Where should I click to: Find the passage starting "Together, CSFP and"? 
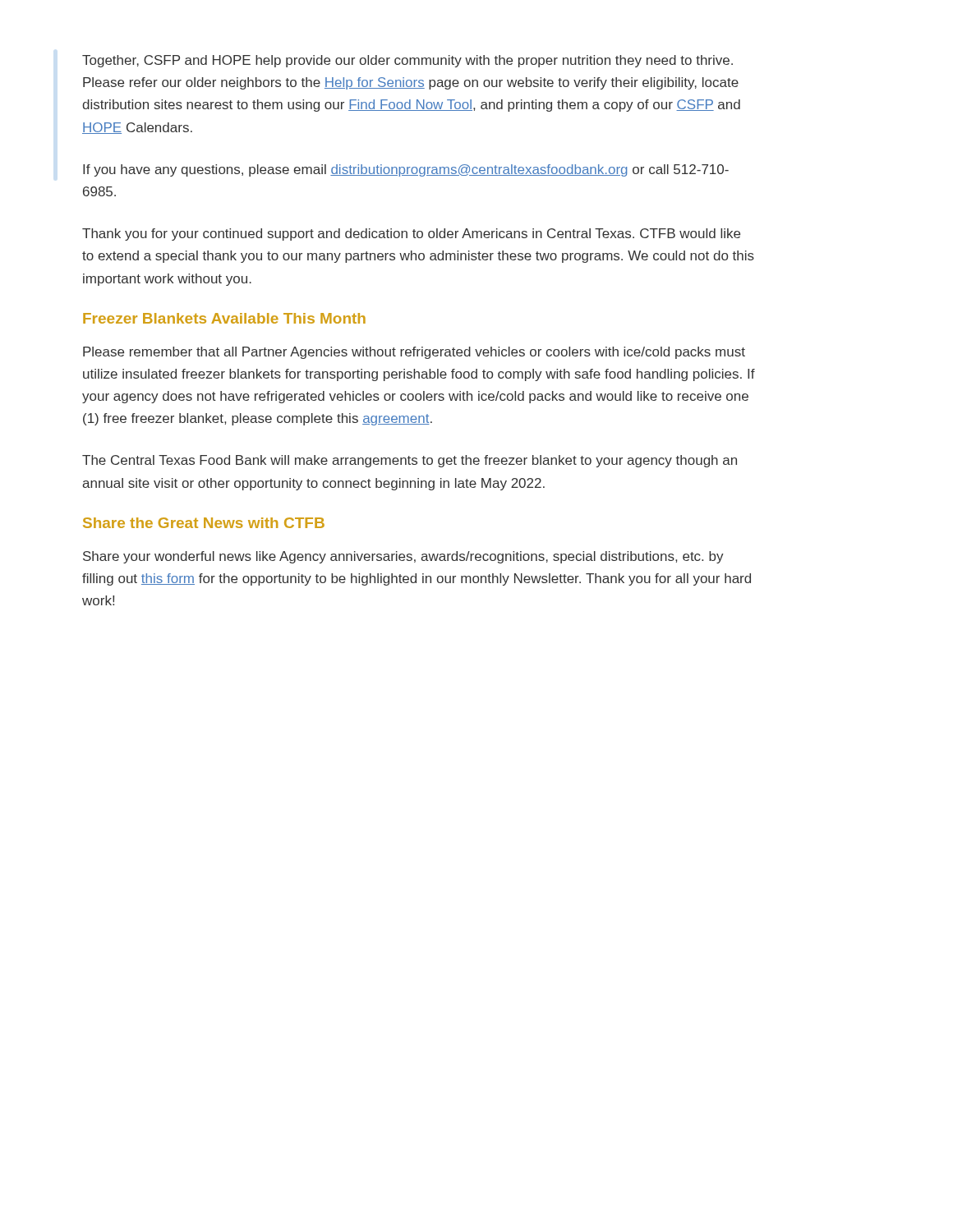click(411, 94)
